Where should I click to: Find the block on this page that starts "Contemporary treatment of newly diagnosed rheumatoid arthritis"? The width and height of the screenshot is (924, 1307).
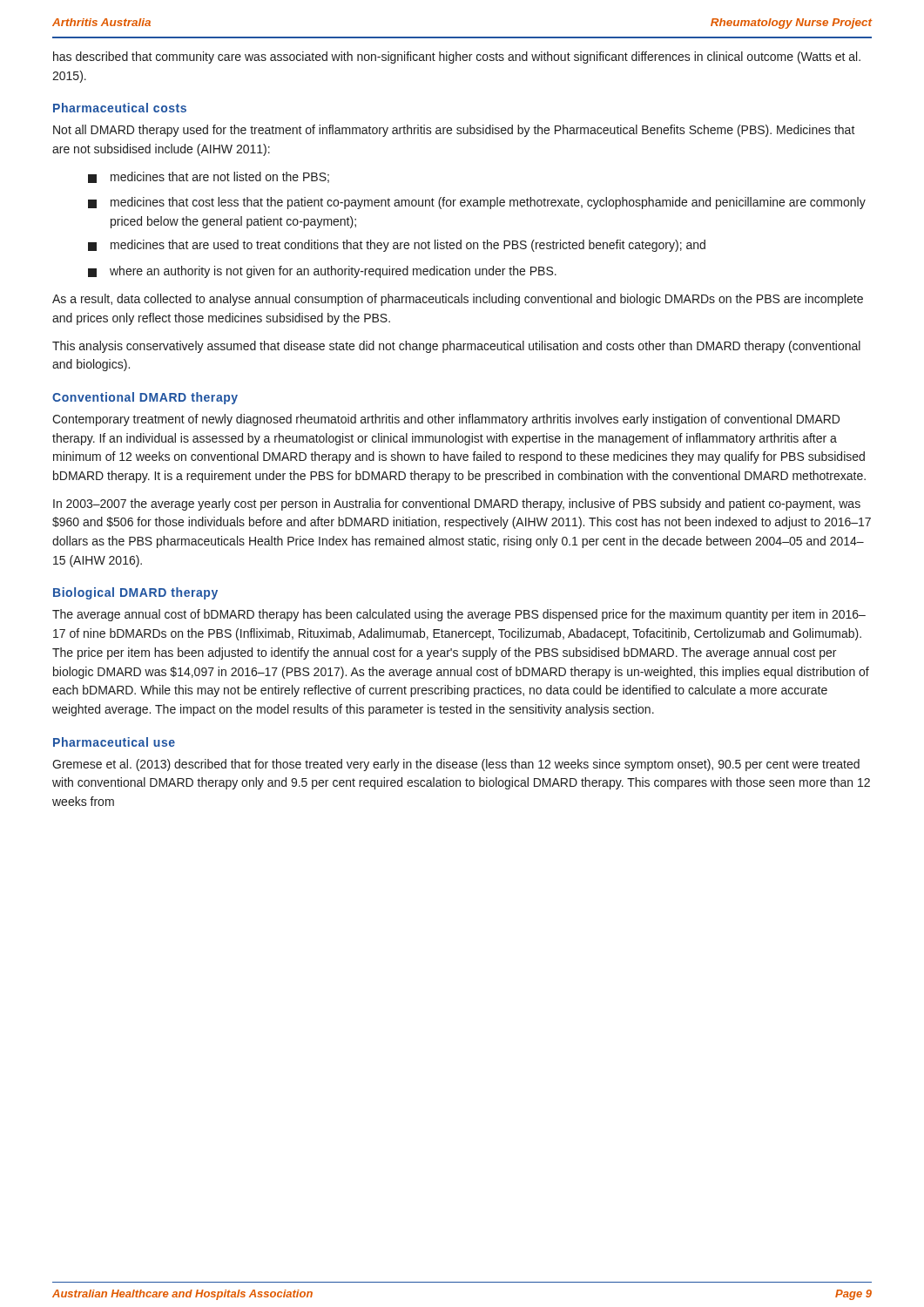click(459, 447)
